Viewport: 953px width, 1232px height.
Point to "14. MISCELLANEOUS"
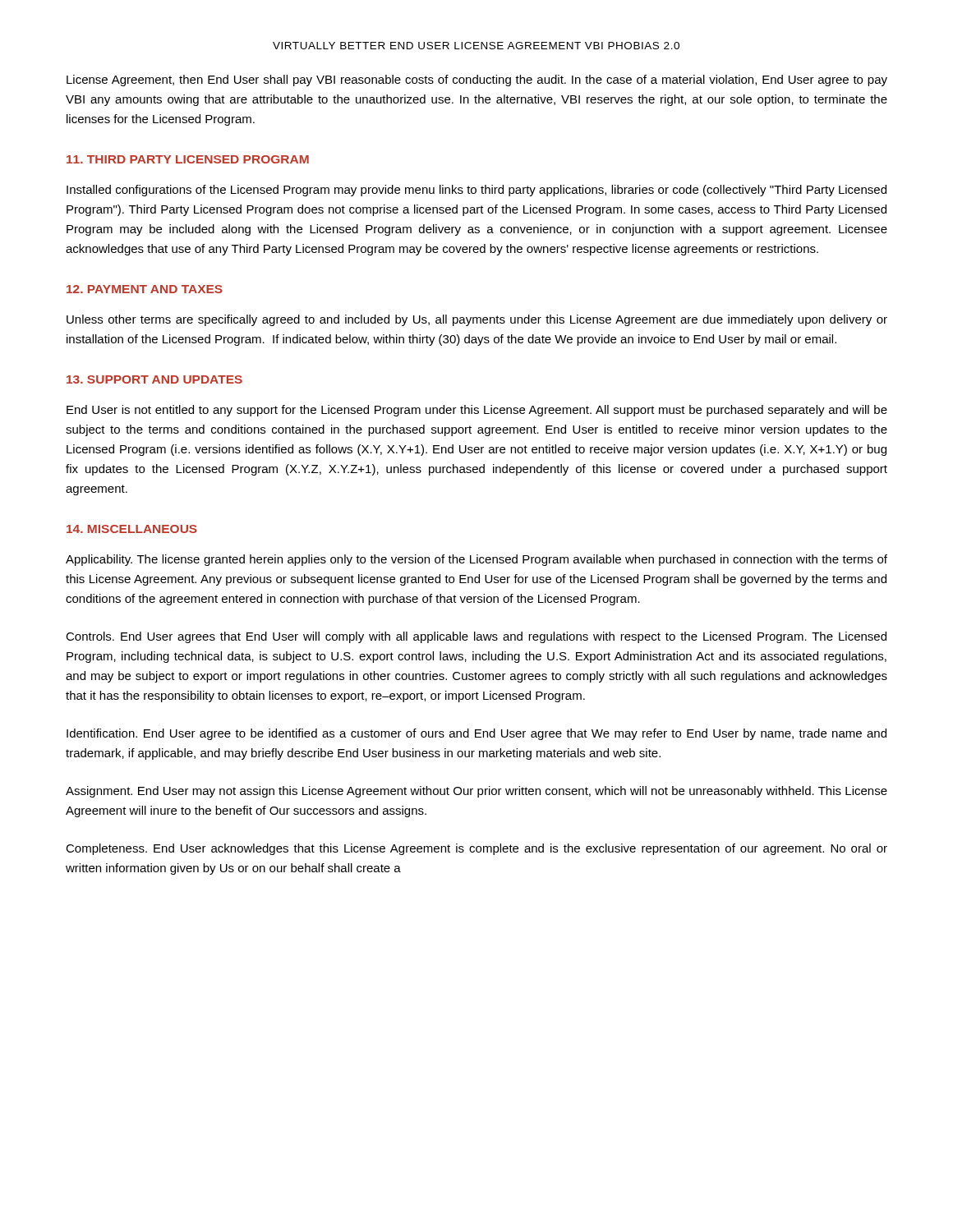[x=132, y=529]
